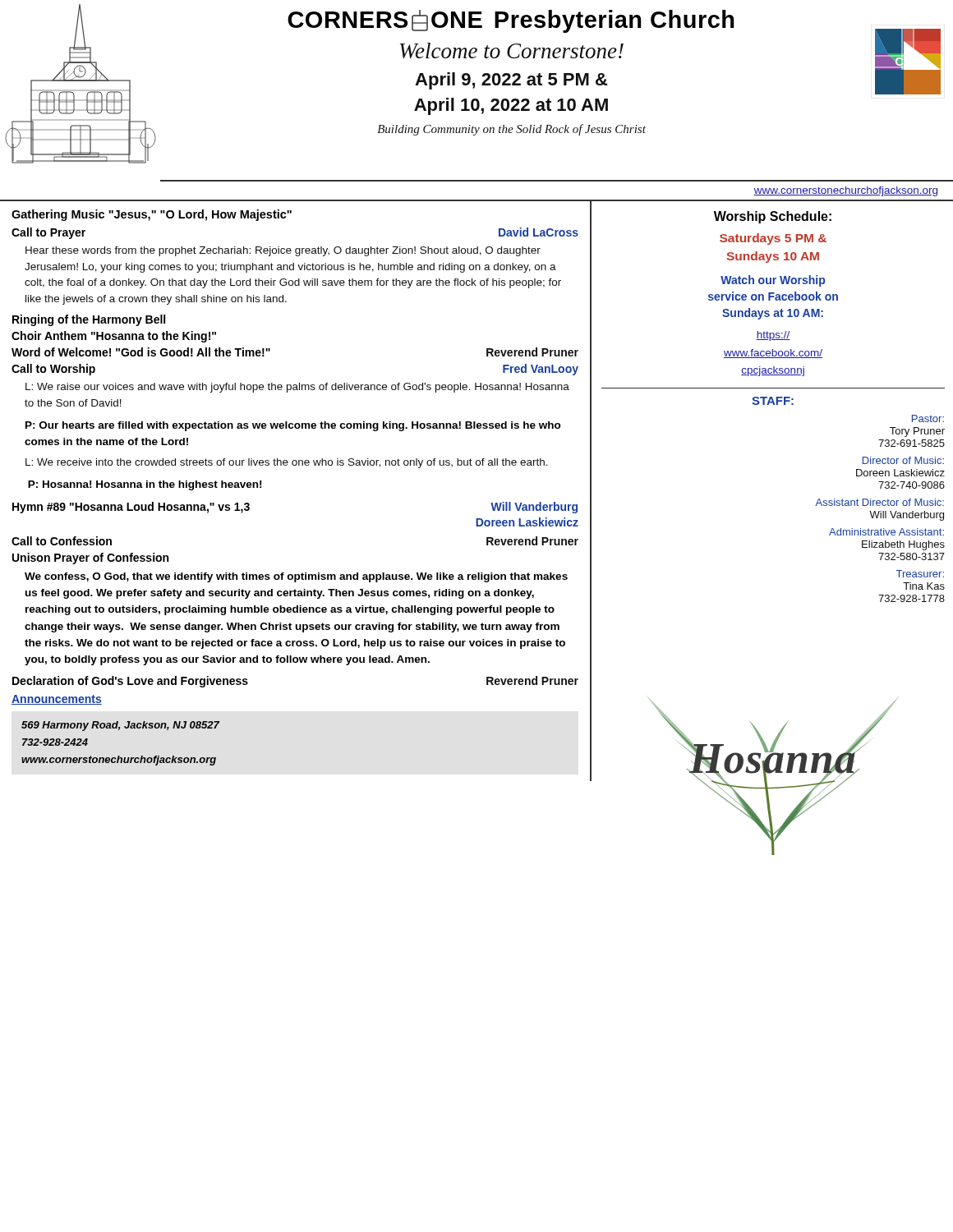Locate the section header that says "Worship Schedule:"
The width and height of the screenshot is (953, 1232).
pyautogui.click(x=773, y=216)
